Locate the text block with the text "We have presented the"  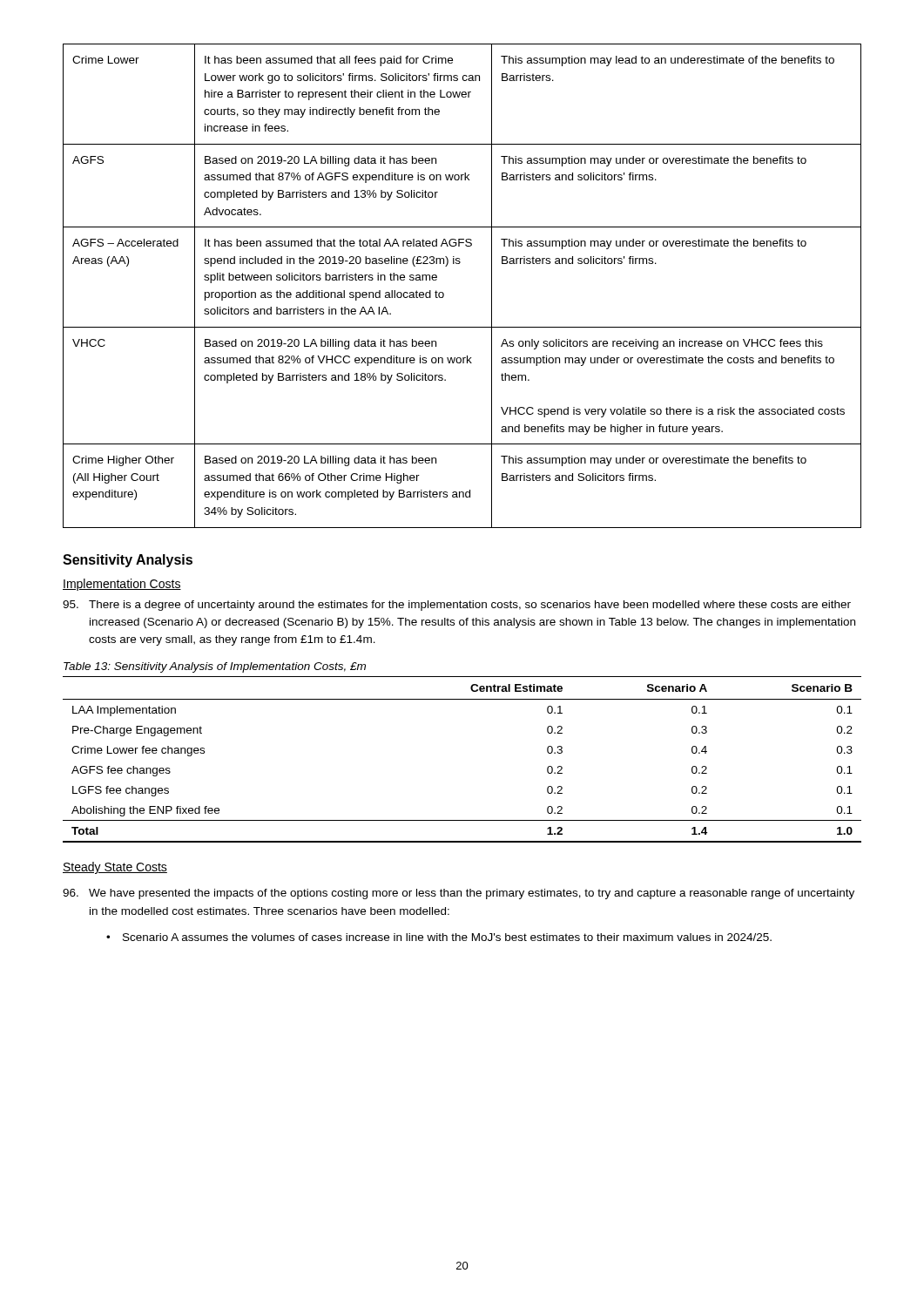coord(462,902)
